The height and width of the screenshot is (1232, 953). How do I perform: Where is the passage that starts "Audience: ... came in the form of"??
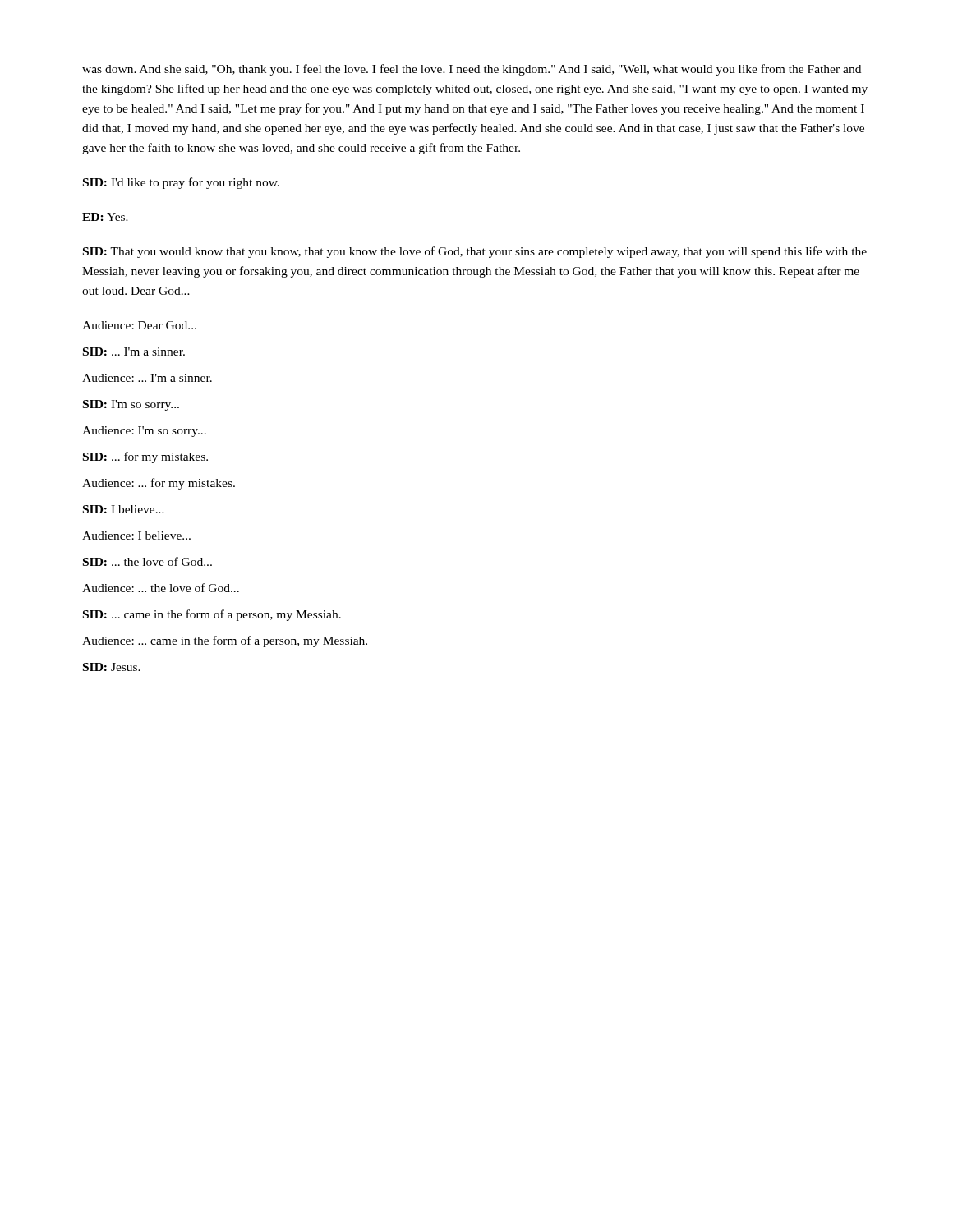pyautogui.click(x=225, y=641)
